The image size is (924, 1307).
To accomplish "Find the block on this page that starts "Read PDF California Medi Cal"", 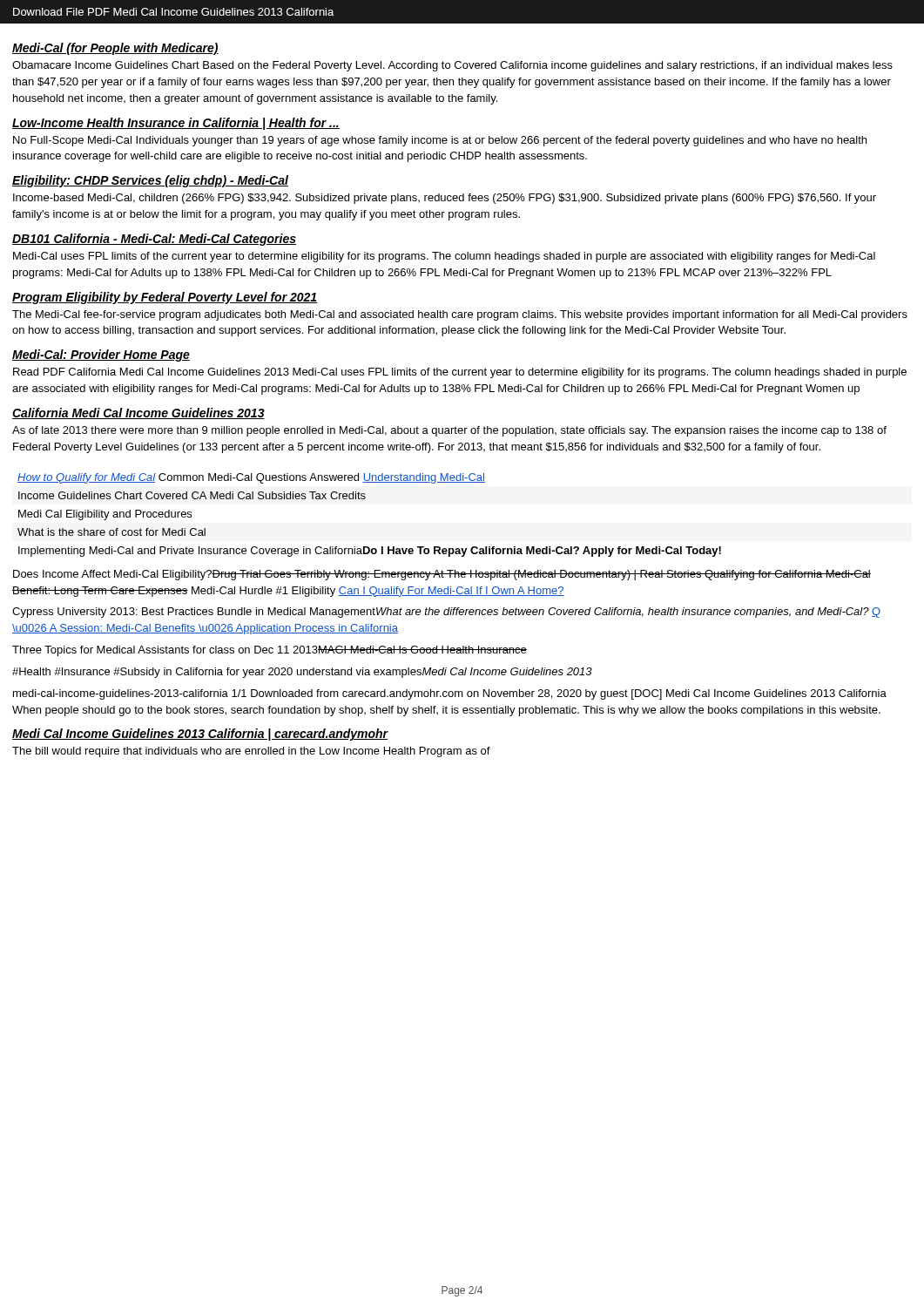I will (x=460, y=380).
